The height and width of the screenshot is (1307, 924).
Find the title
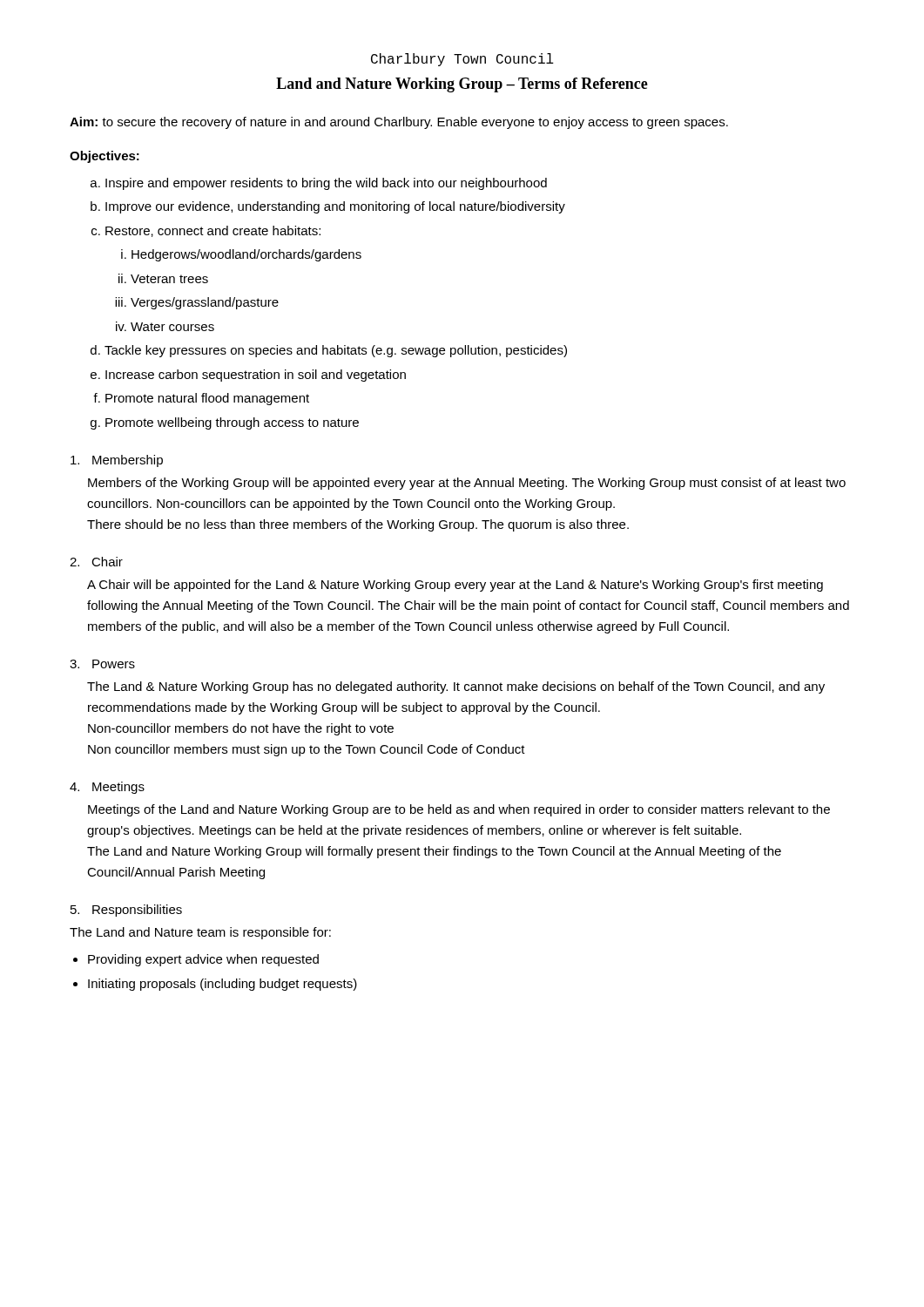pyautogui.click(x=462, y=60)
